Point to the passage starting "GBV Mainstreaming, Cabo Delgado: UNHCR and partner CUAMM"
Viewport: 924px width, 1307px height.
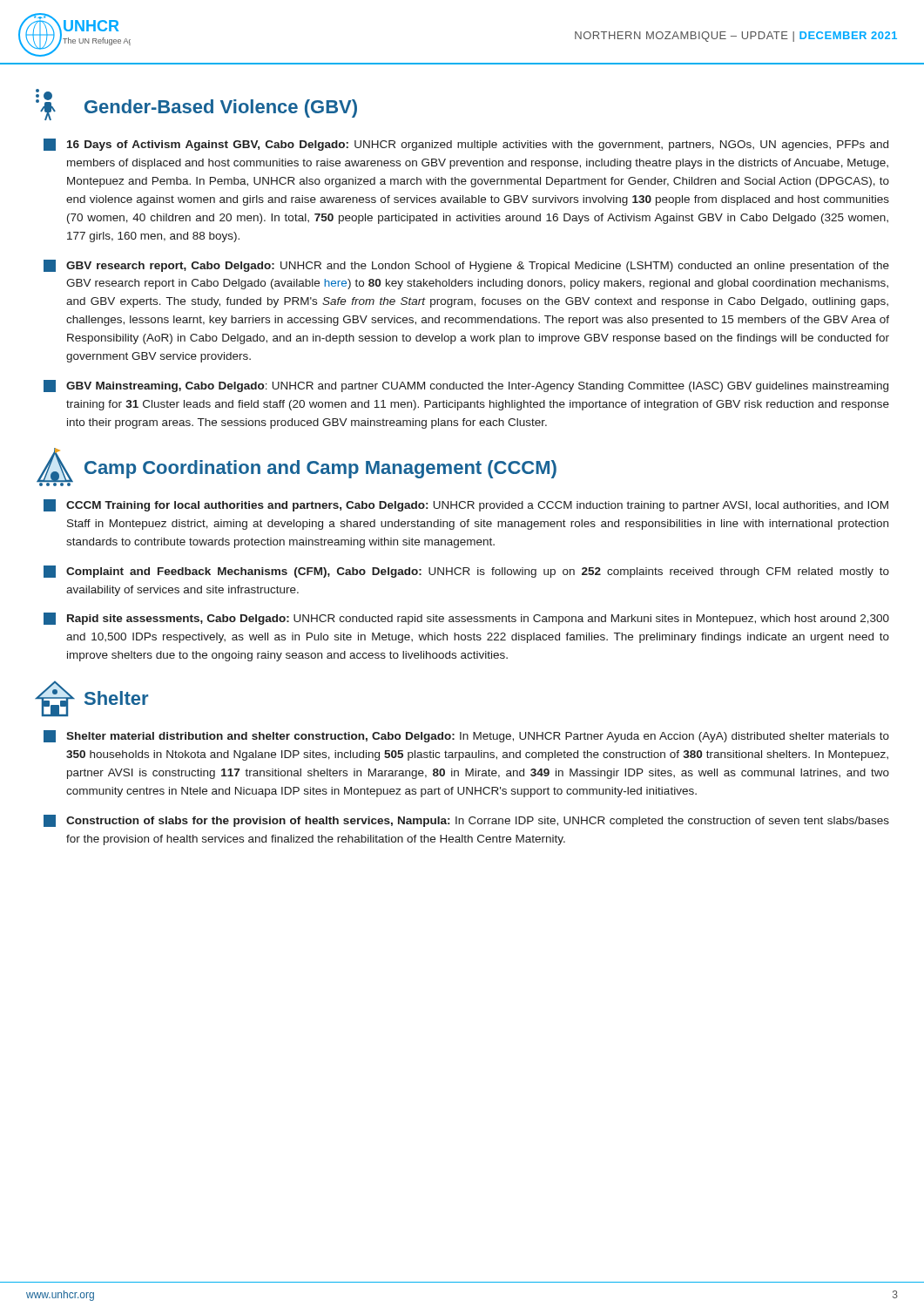466,405
